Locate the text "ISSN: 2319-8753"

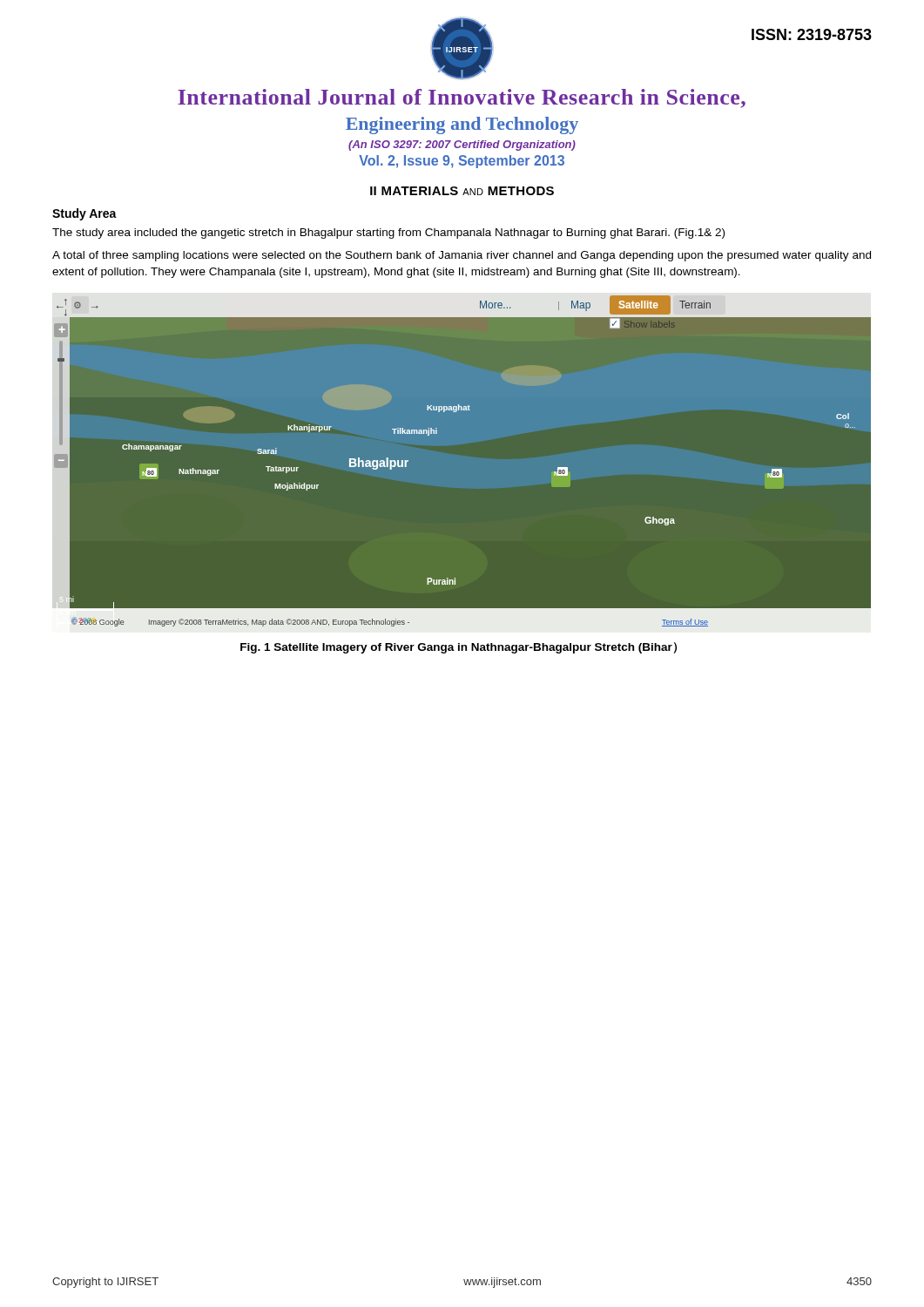(x=811, y=35)
